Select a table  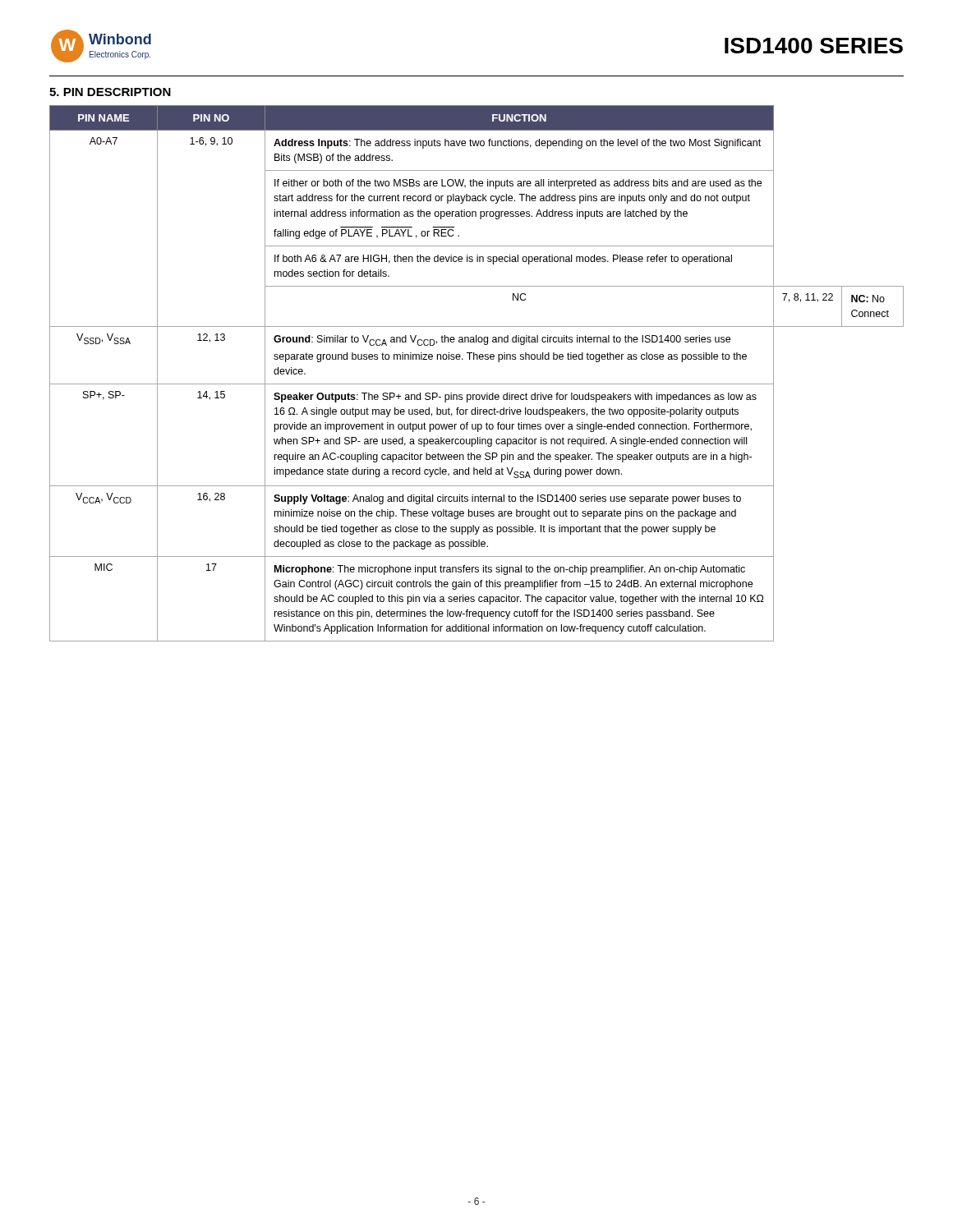[476, 373]
